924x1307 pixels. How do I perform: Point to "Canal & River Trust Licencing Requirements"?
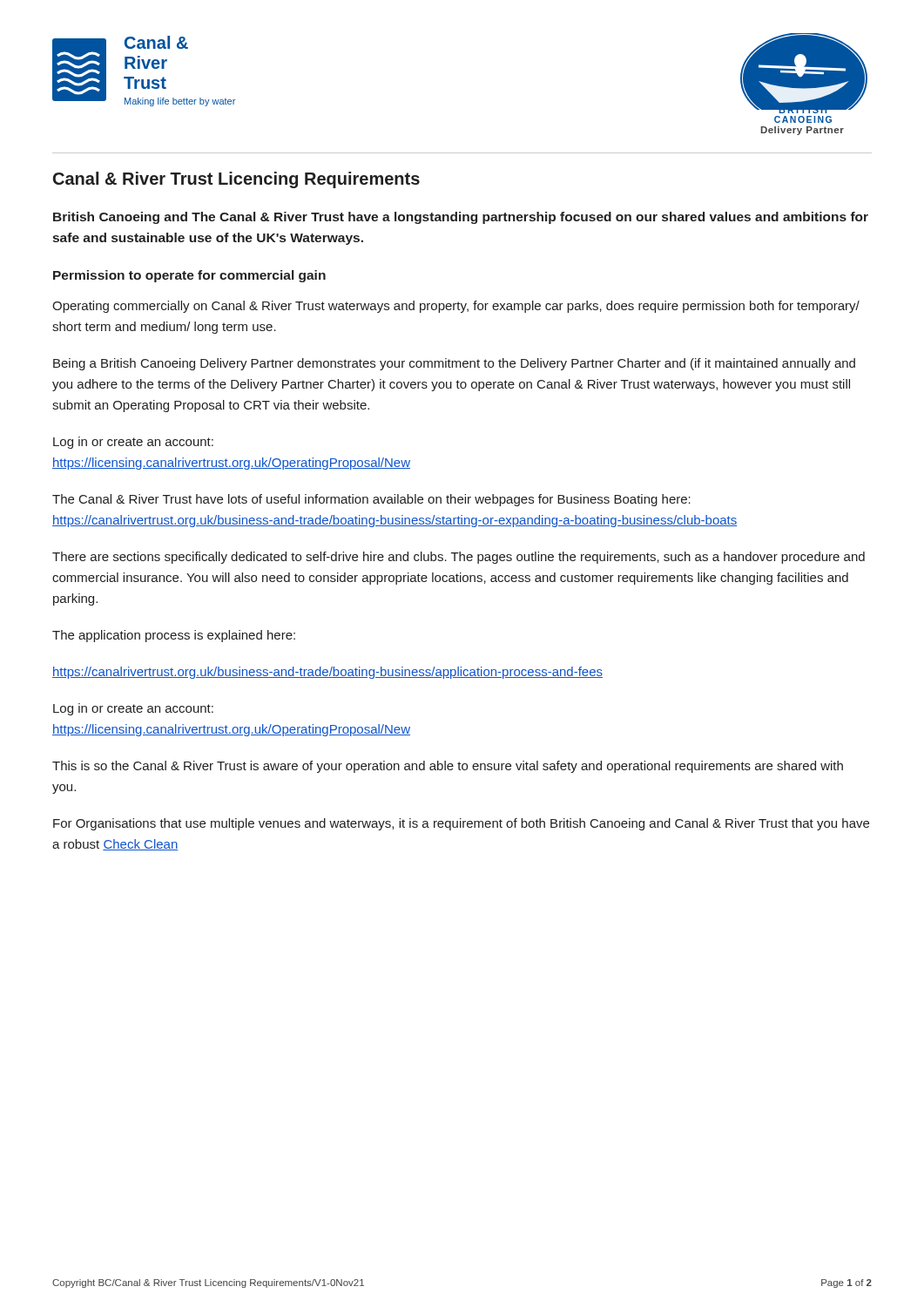click(236, 179)
